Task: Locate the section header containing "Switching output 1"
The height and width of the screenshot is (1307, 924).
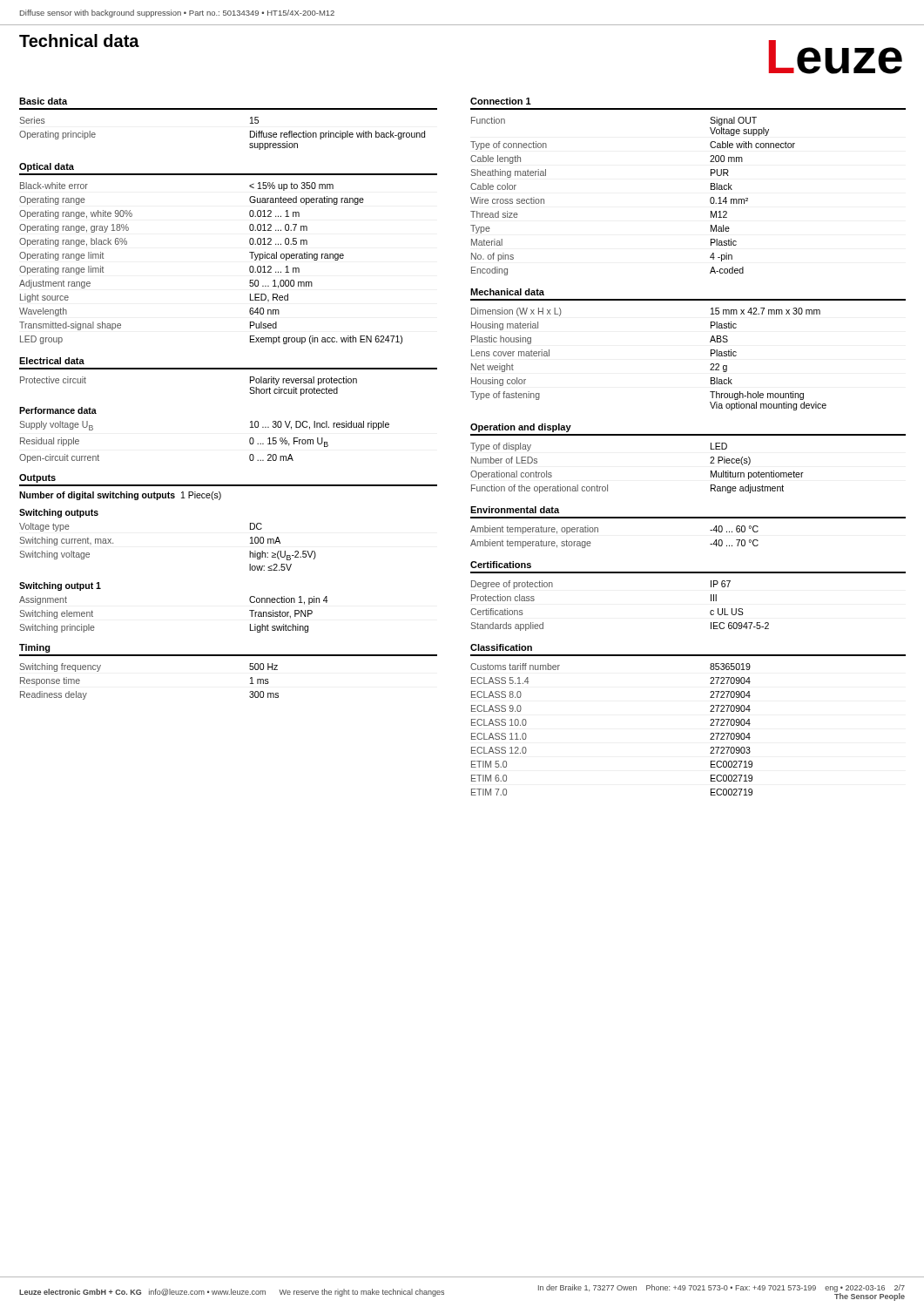Action: click(60, 586)
